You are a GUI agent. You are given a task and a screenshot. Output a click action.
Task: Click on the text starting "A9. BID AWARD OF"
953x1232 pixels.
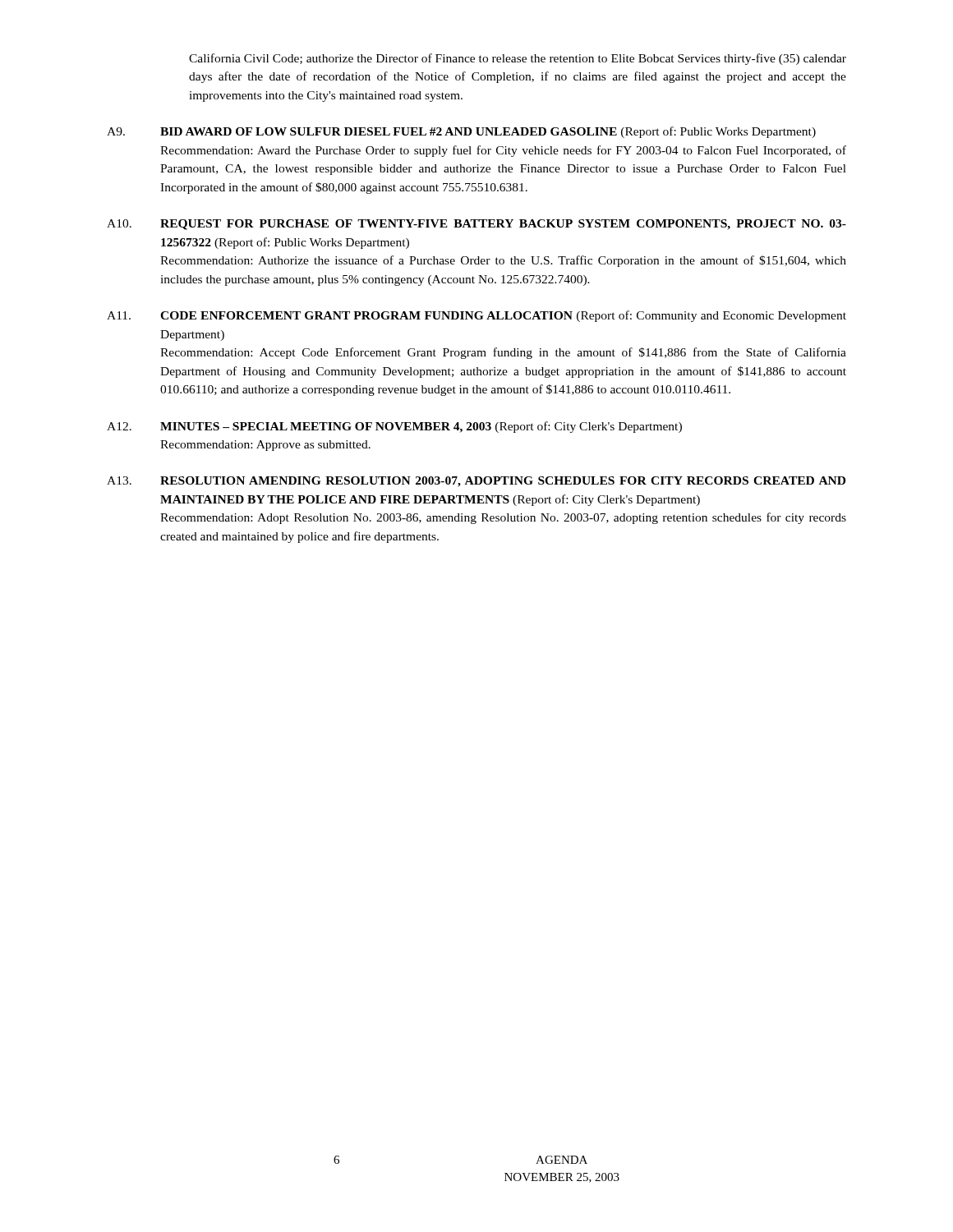coord(476,160)
